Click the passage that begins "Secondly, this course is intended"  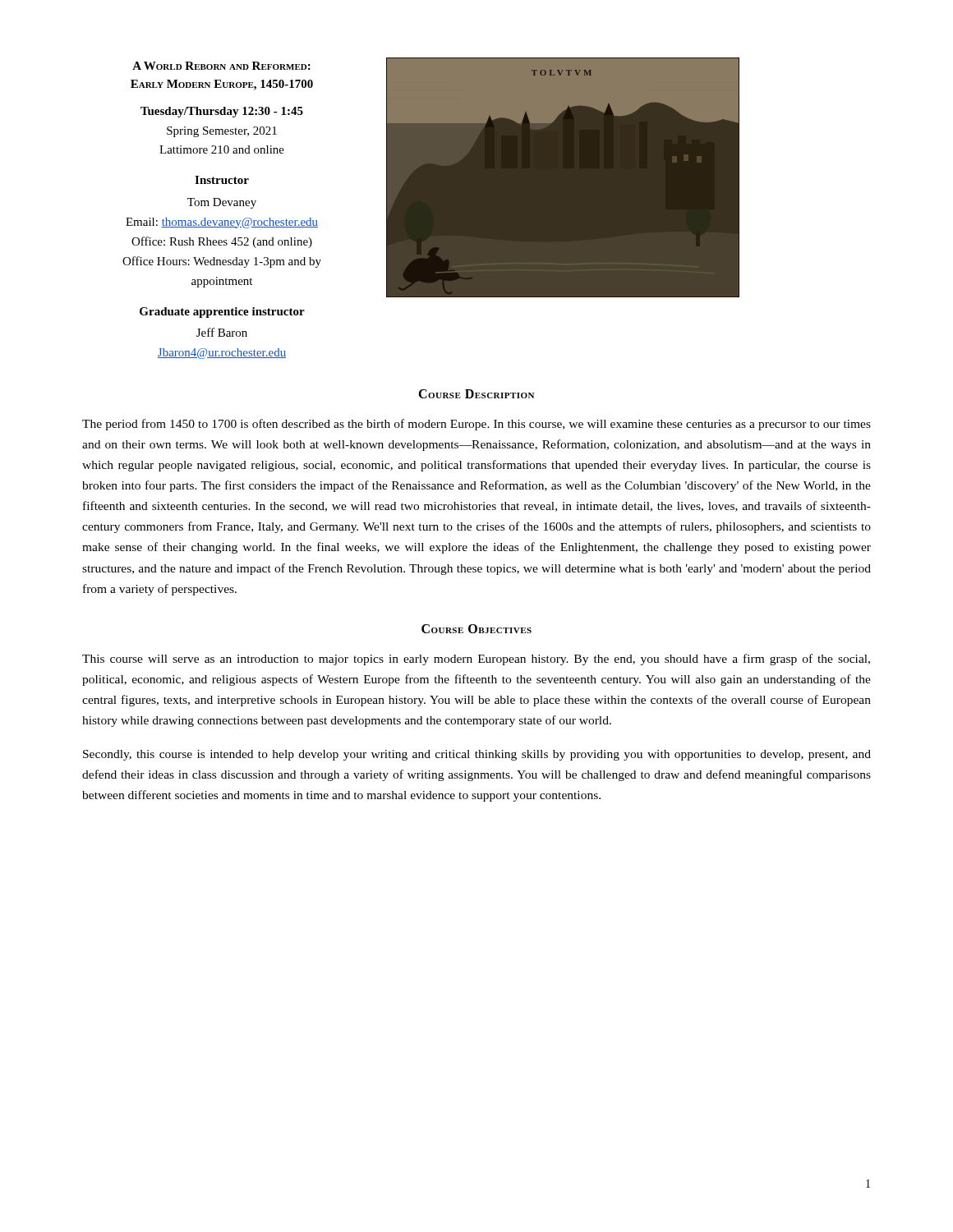point(476,774)
